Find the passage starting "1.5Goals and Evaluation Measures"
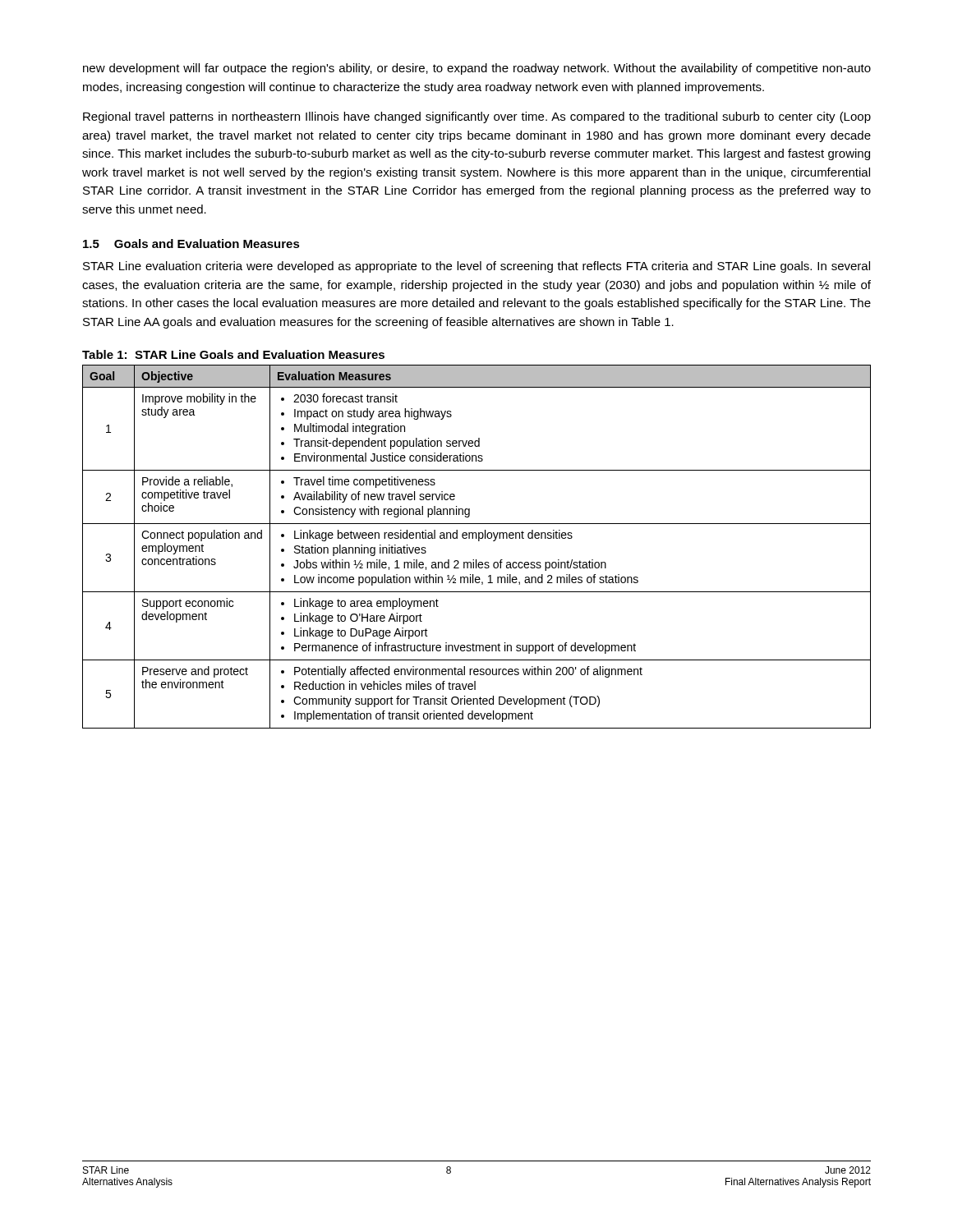 (191, 244)
